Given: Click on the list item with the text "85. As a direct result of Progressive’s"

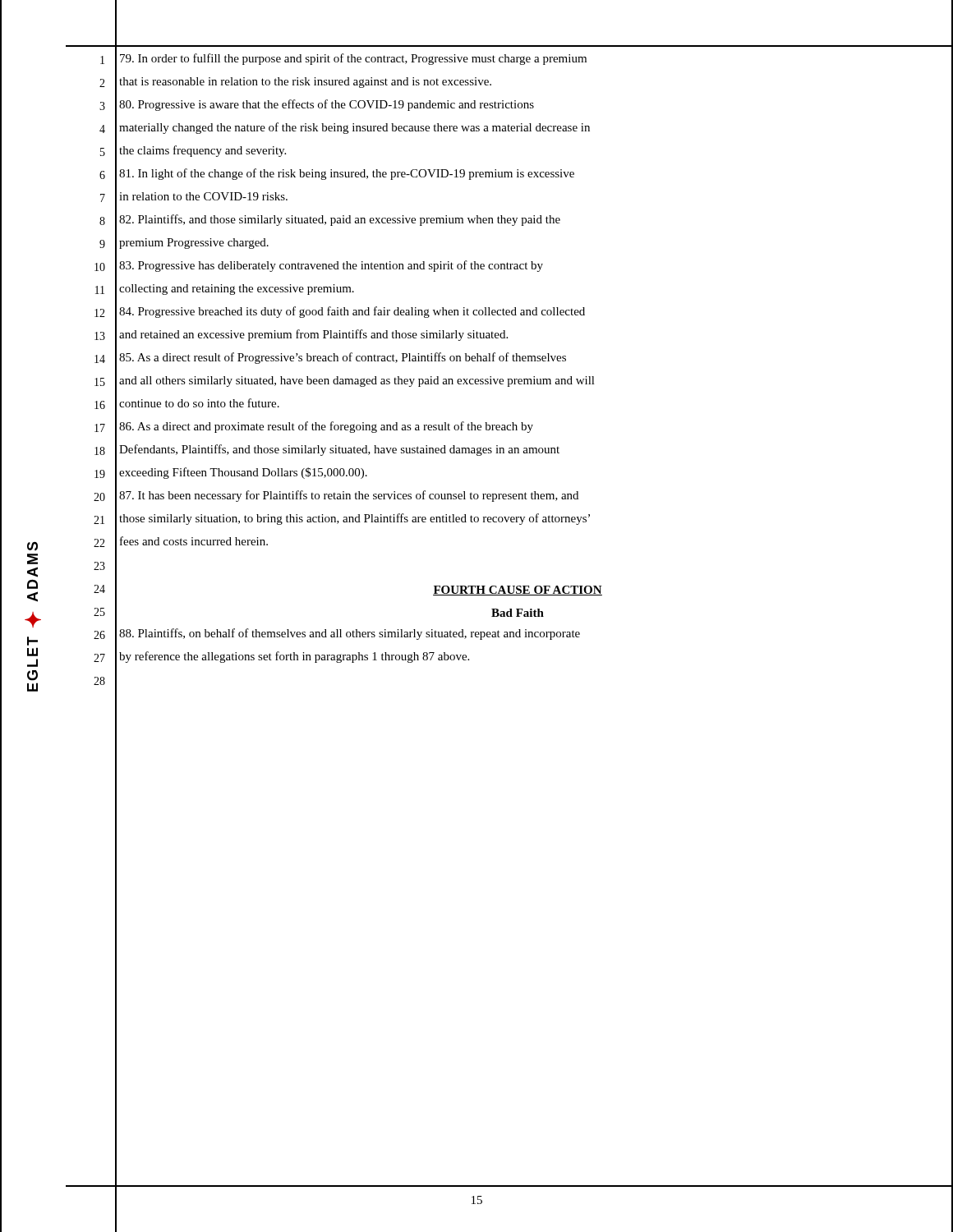Looking at the screenshot, I should pyautogui.click(x=518, y=383).
